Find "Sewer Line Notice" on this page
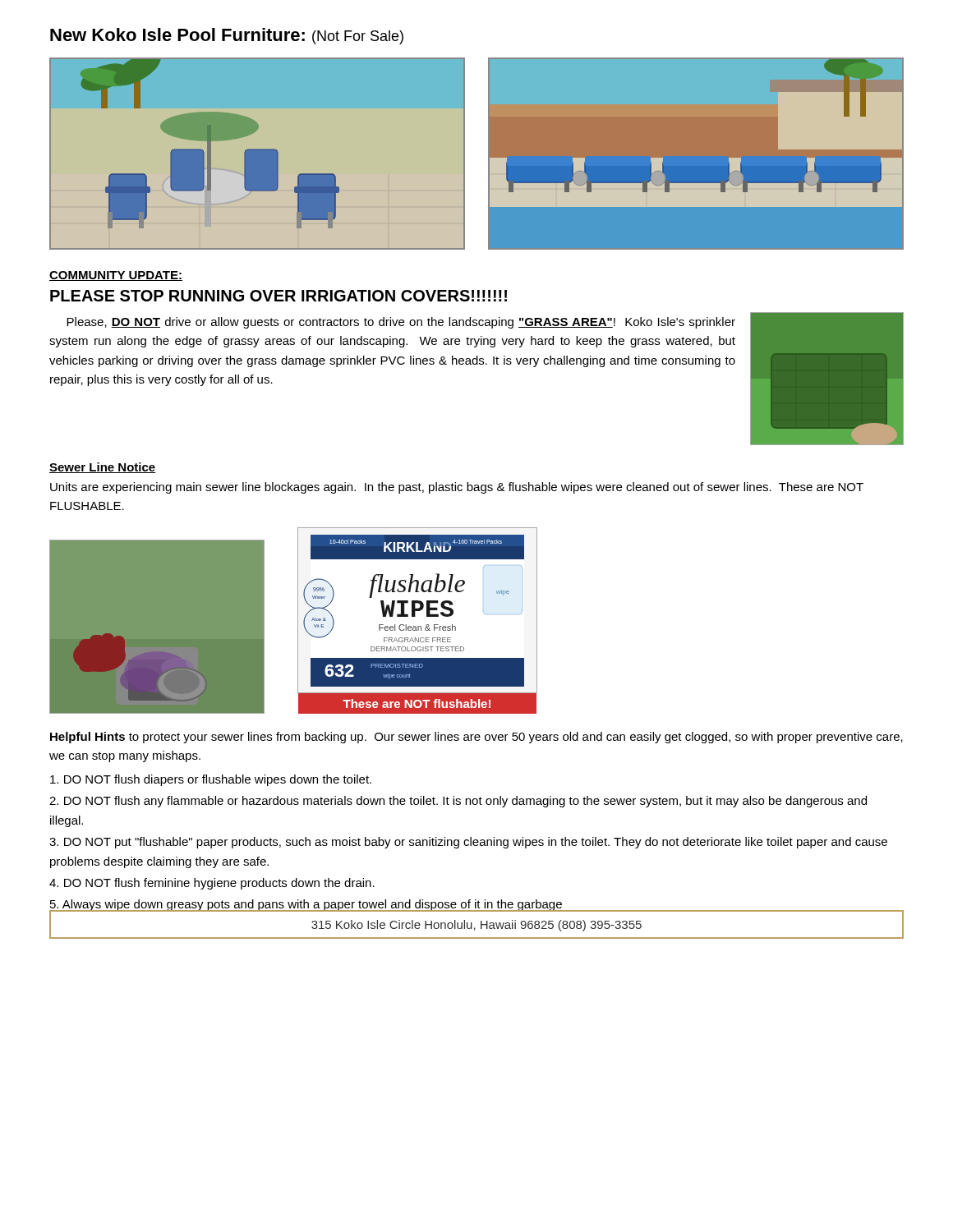This screenshot has height=1232, width=953. click(x=102, y=467)
